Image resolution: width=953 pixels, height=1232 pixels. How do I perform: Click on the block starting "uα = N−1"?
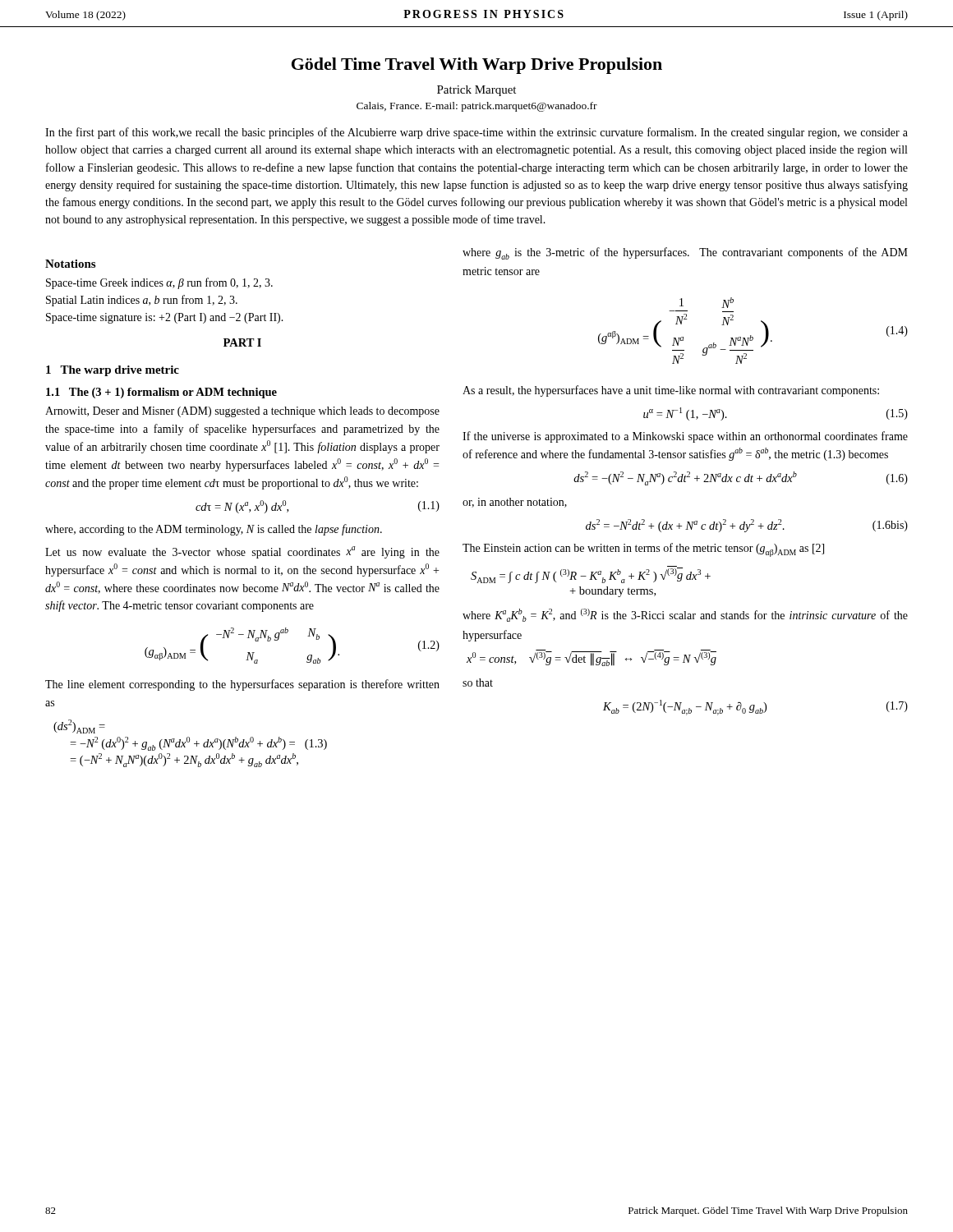[x=687, y=414]
